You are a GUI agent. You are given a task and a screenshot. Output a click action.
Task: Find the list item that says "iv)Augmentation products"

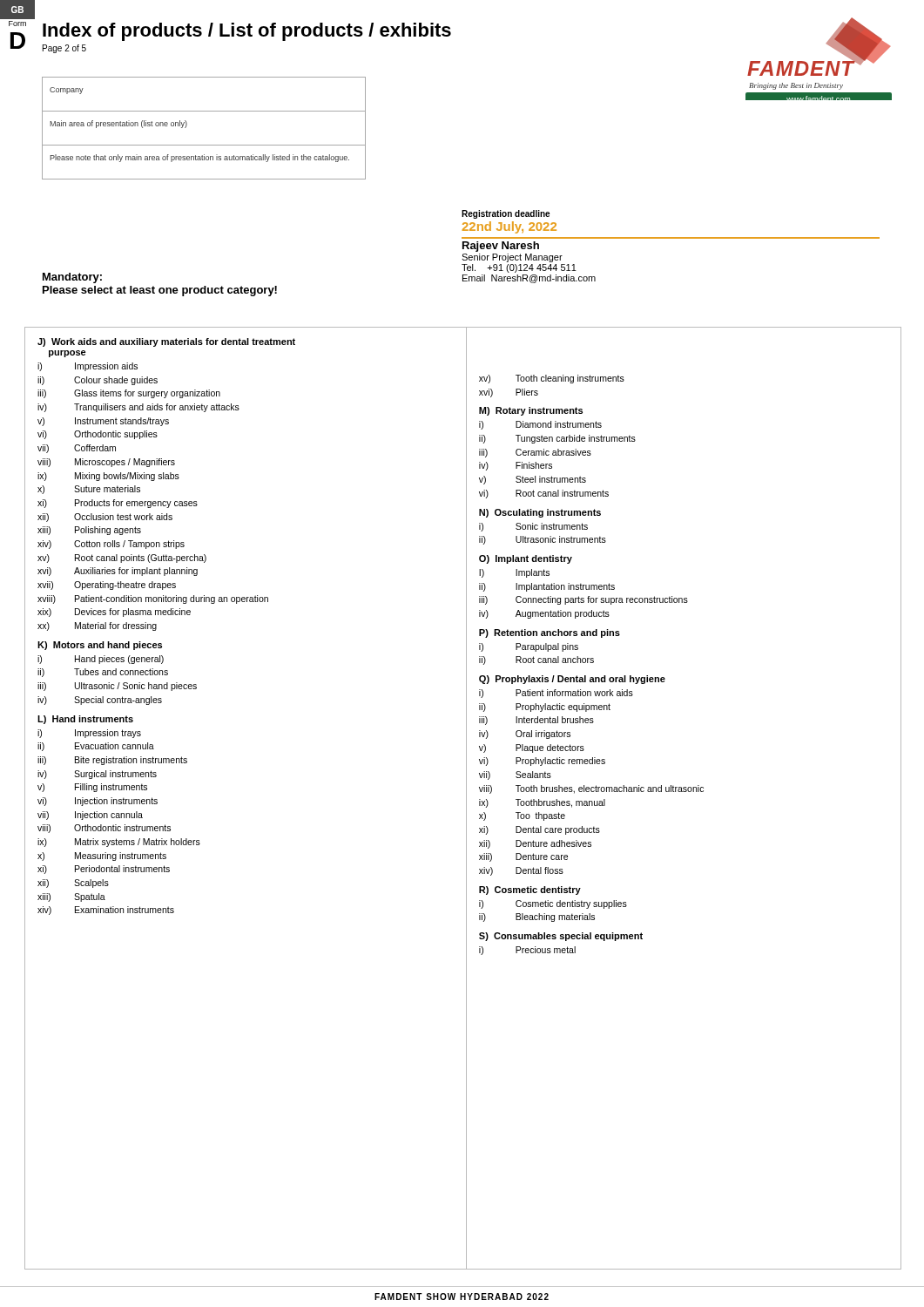tap(544, 614)
